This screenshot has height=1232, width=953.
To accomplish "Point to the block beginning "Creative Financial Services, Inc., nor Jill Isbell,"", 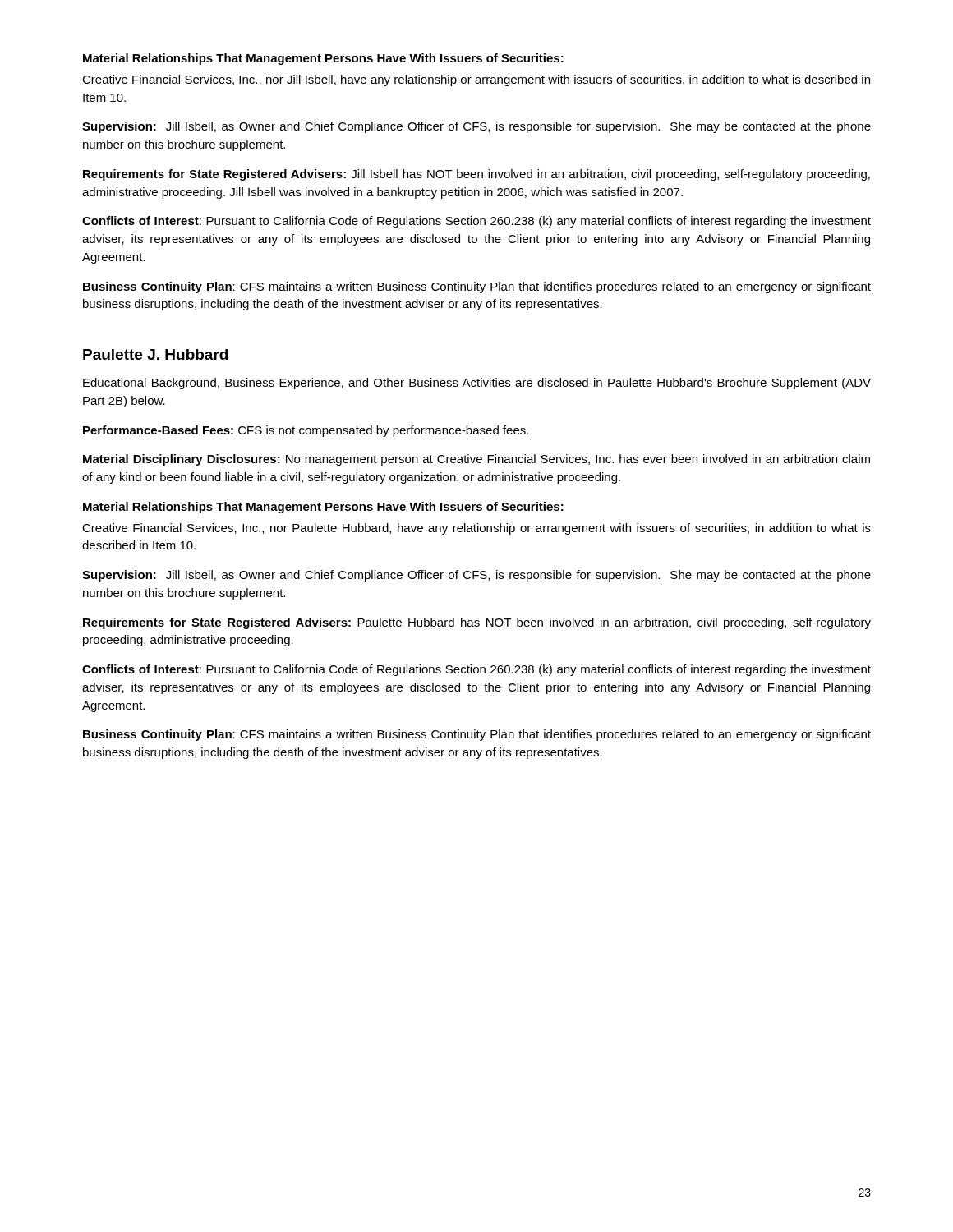I will (x=476, y=88).
